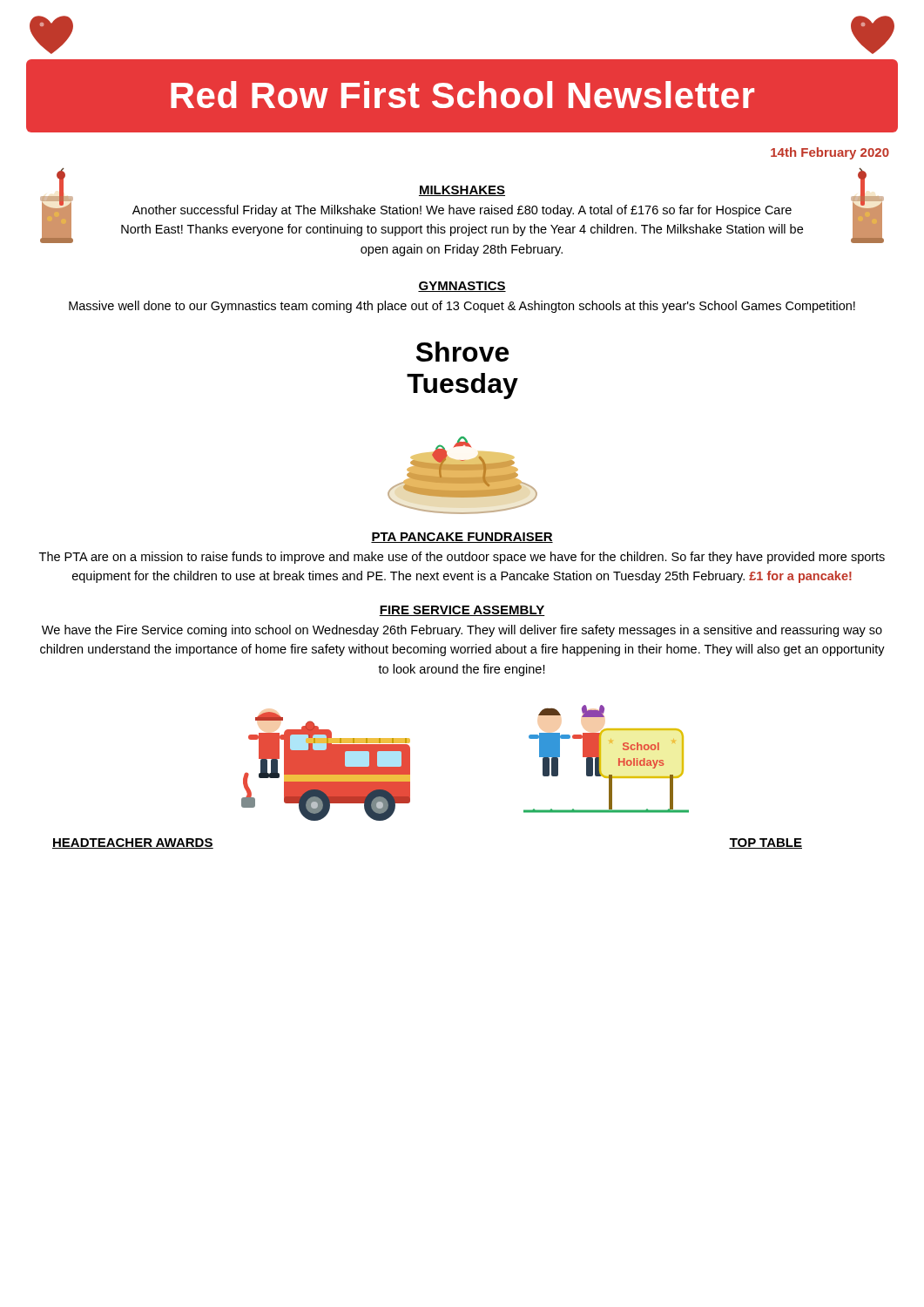The height and width of the screenshot is (1307, 924).
Task: Find the text that says "TOP TABLE"
Action: pyautogui.click(x=766, y=842)
